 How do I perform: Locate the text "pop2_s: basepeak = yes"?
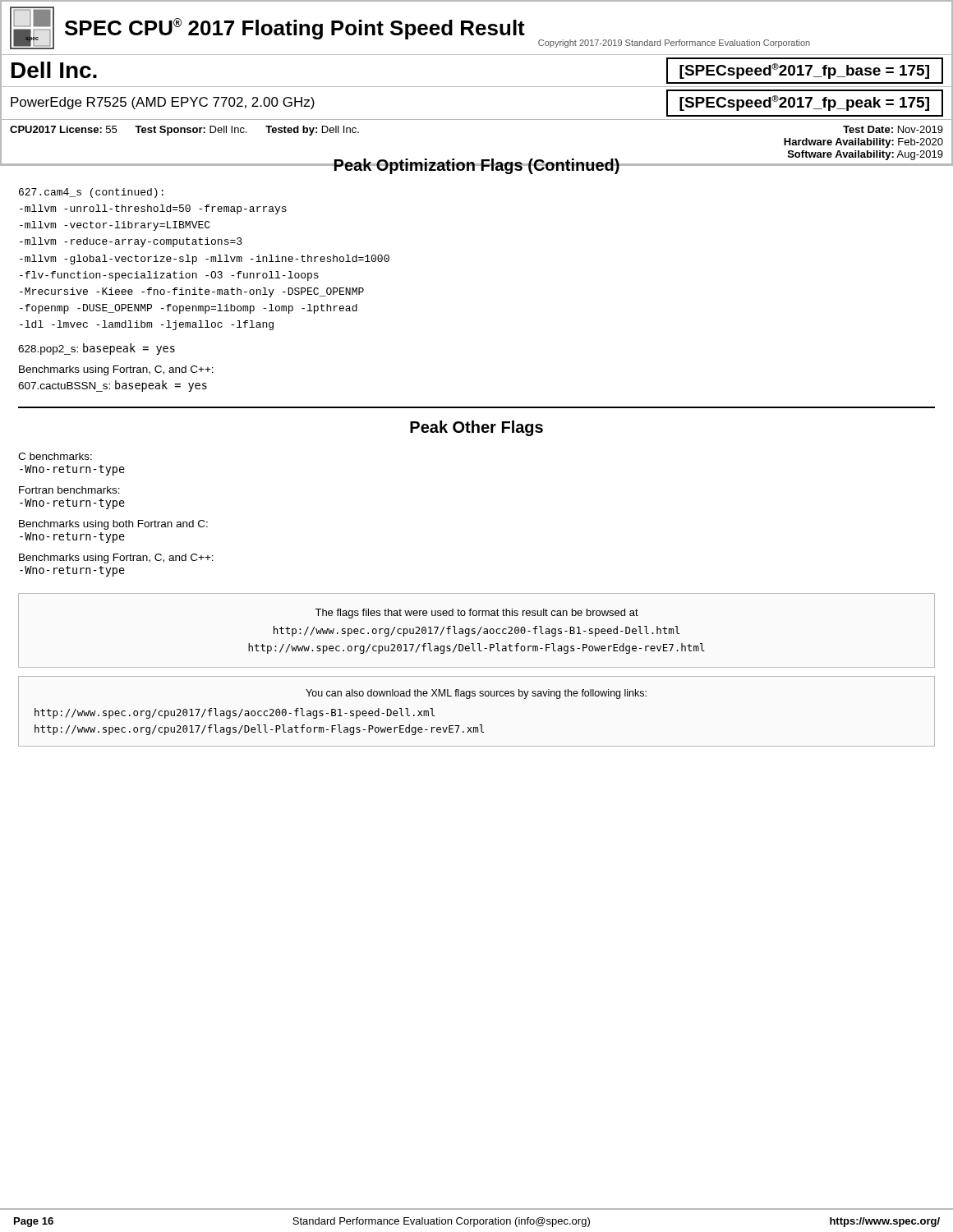[x=97, y=348]
